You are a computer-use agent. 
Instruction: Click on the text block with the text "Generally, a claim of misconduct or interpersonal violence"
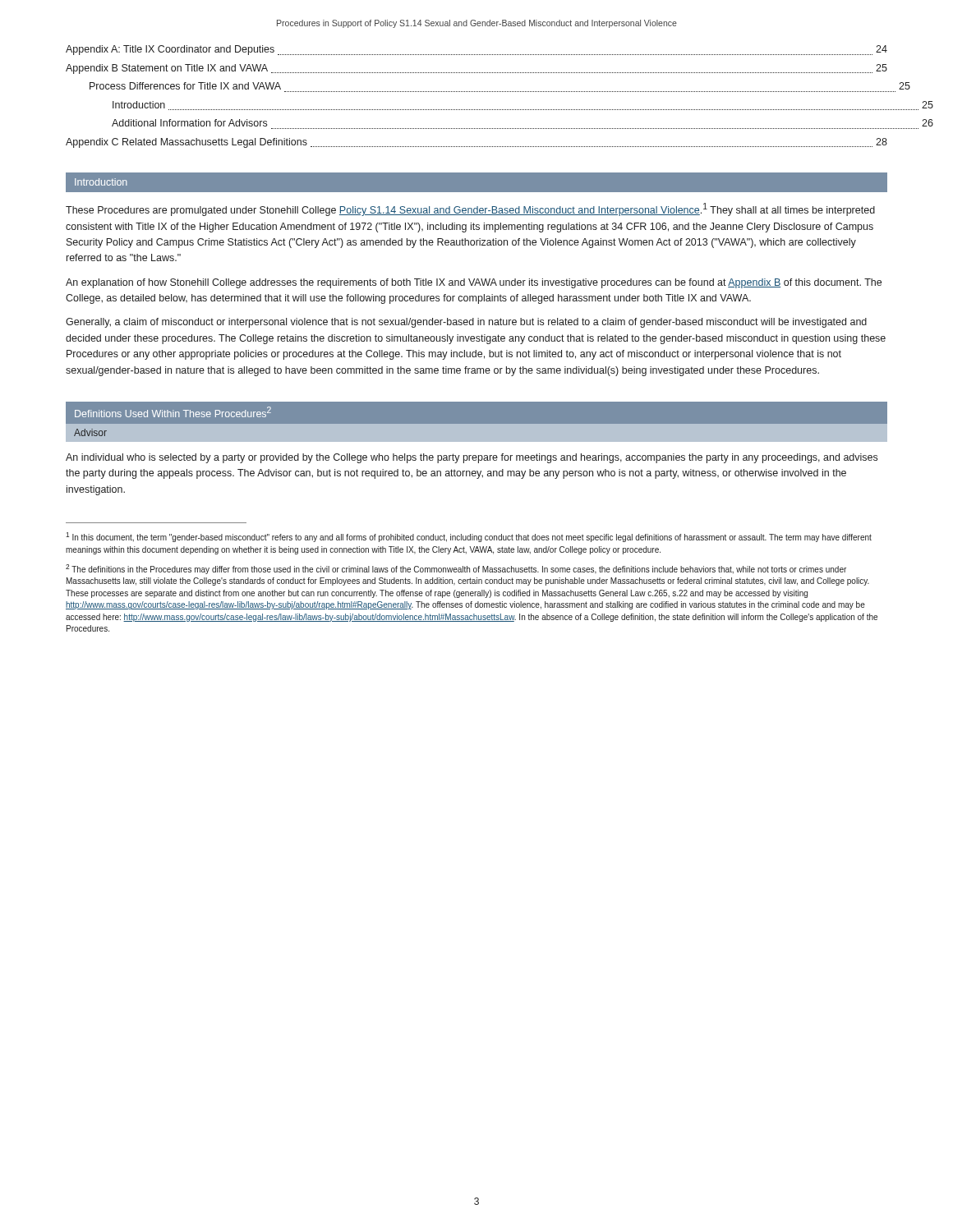(476, 346)
